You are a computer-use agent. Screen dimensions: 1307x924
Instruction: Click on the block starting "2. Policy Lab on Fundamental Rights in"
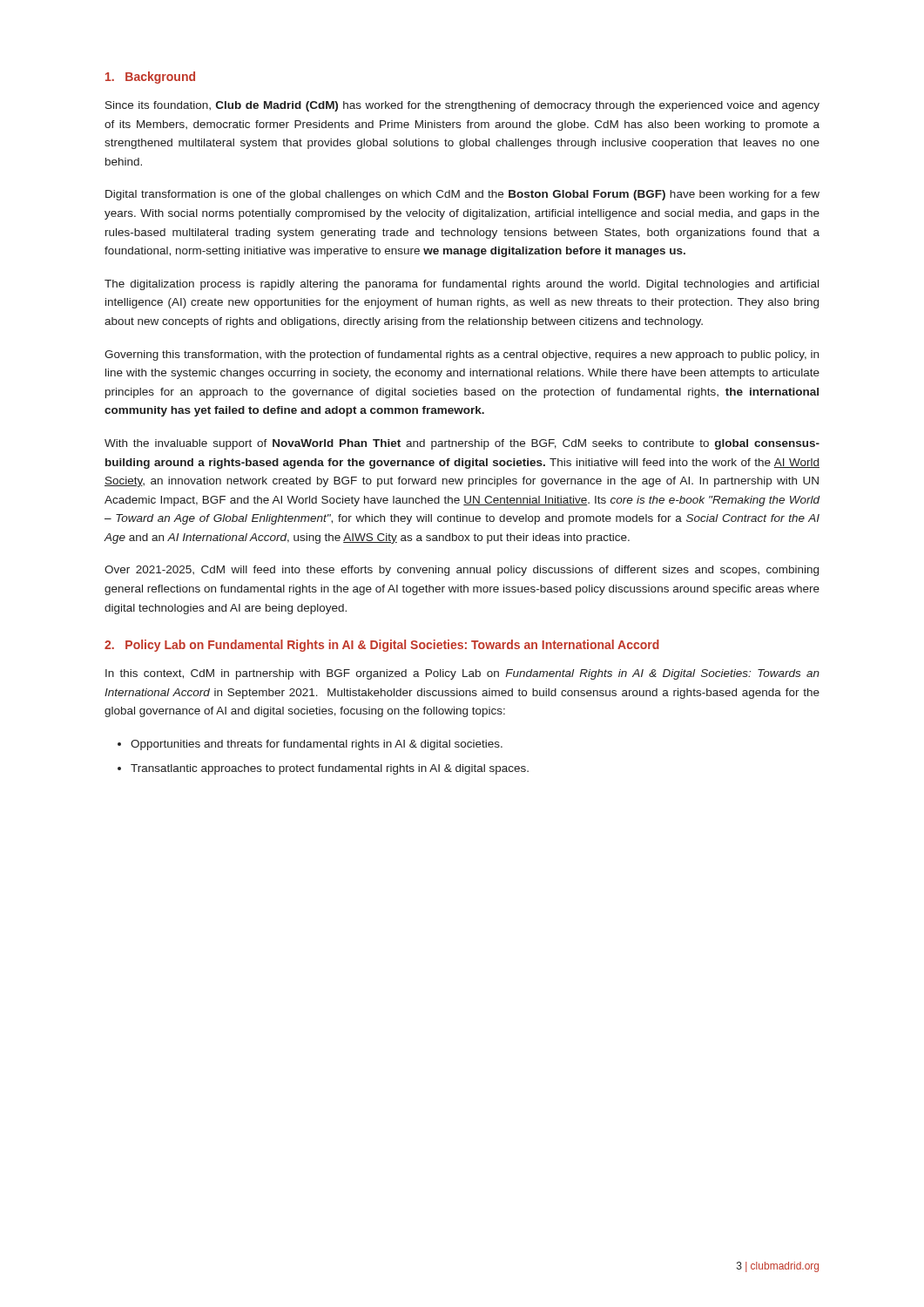pyautogui.click(x=382, y=645)
